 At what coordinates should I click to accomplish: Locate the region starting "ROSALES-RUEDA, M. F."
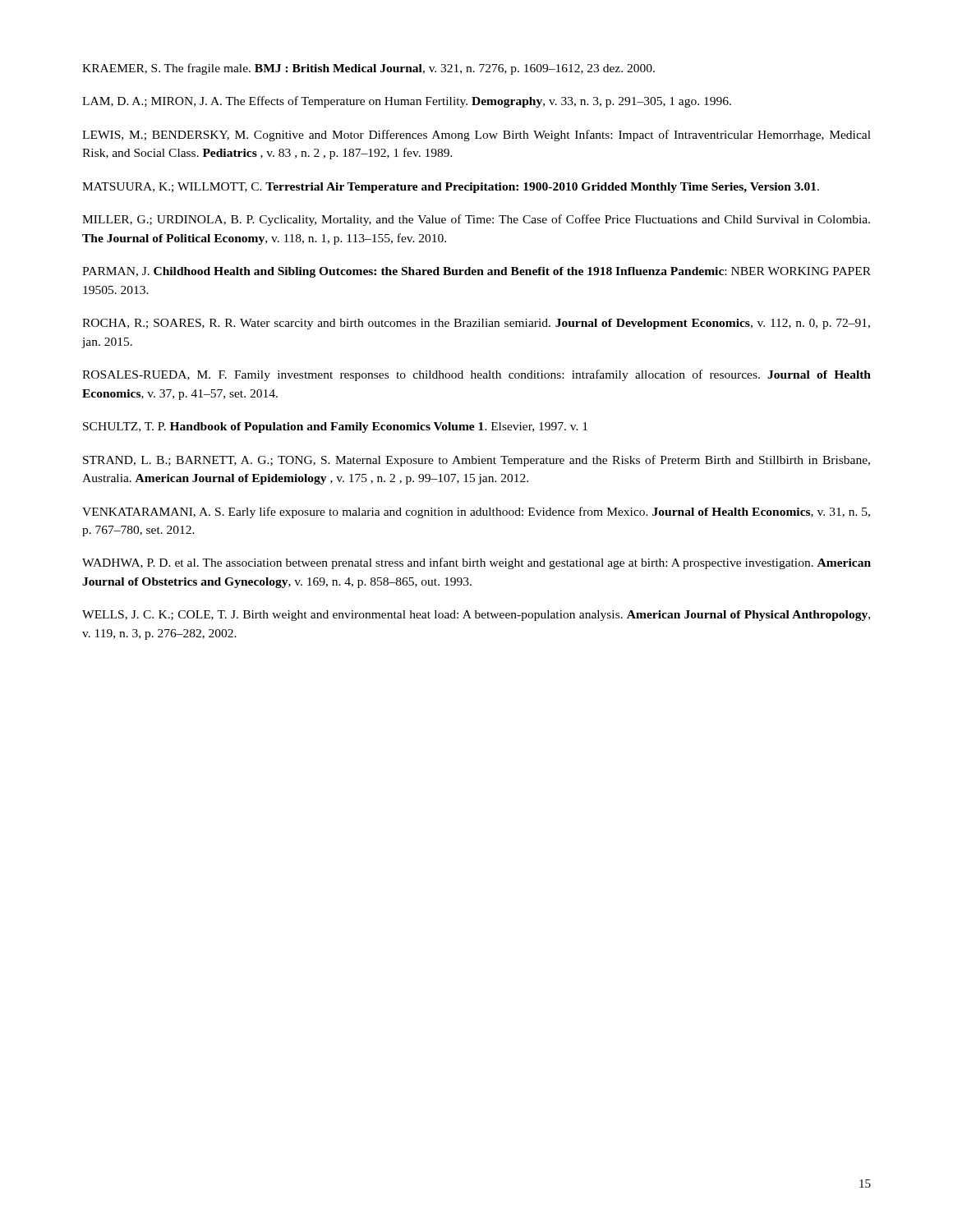476,383
